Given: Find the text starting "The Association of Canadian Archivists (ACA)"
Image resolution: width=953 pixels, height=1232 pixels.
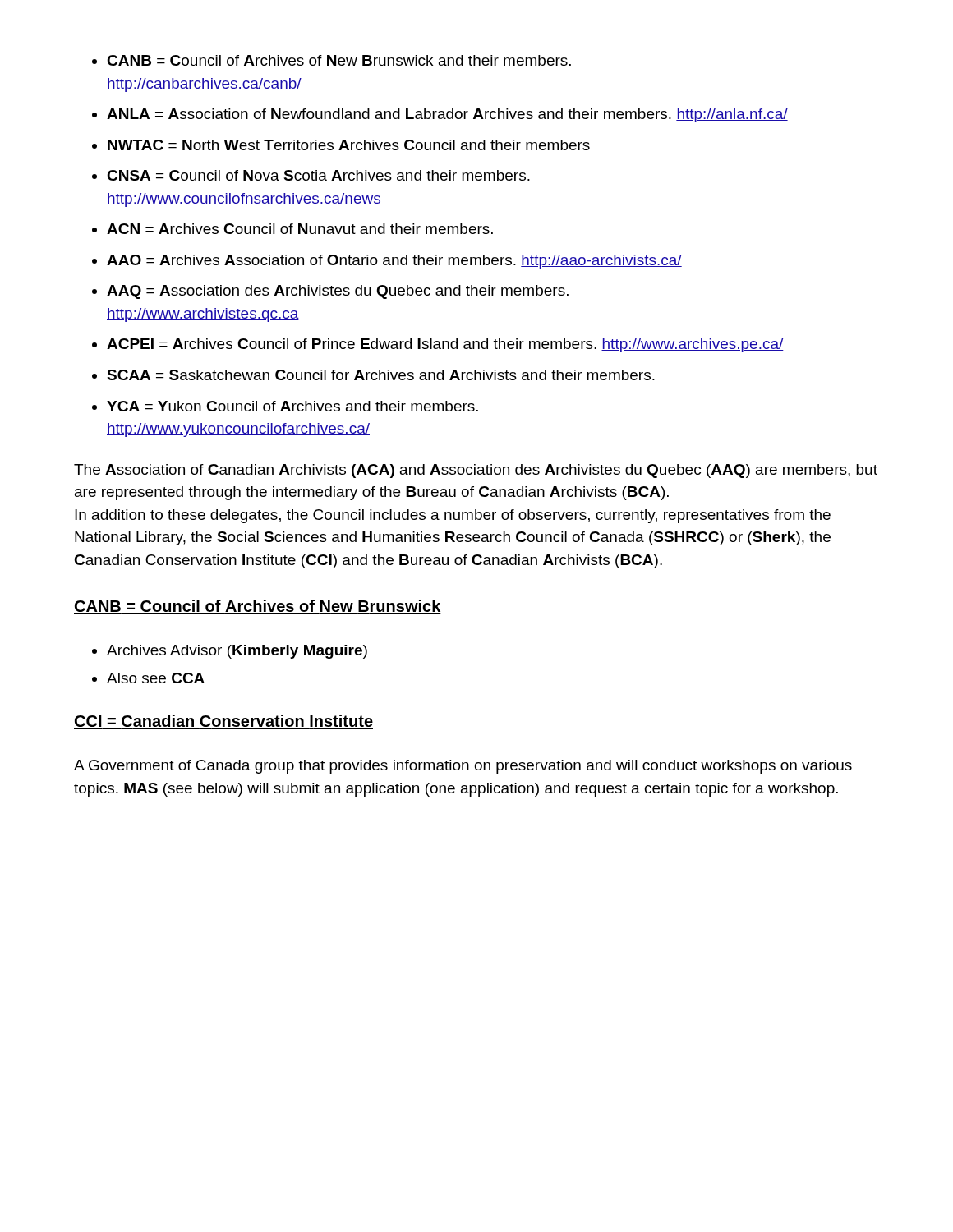Looking at the screenshot, I should click(476, 514).
